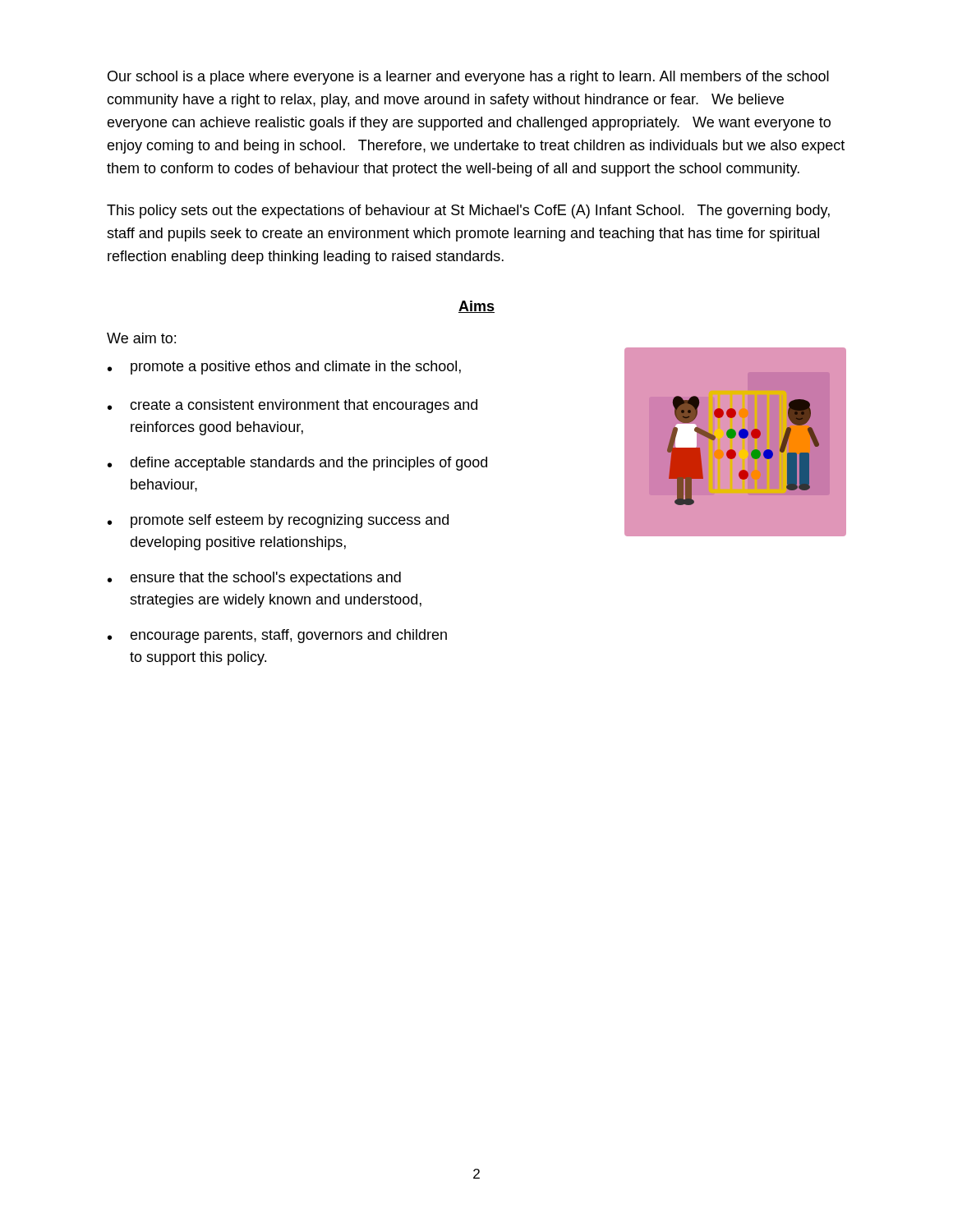
Task: Click on the illustration
Action: coord(735,444)
